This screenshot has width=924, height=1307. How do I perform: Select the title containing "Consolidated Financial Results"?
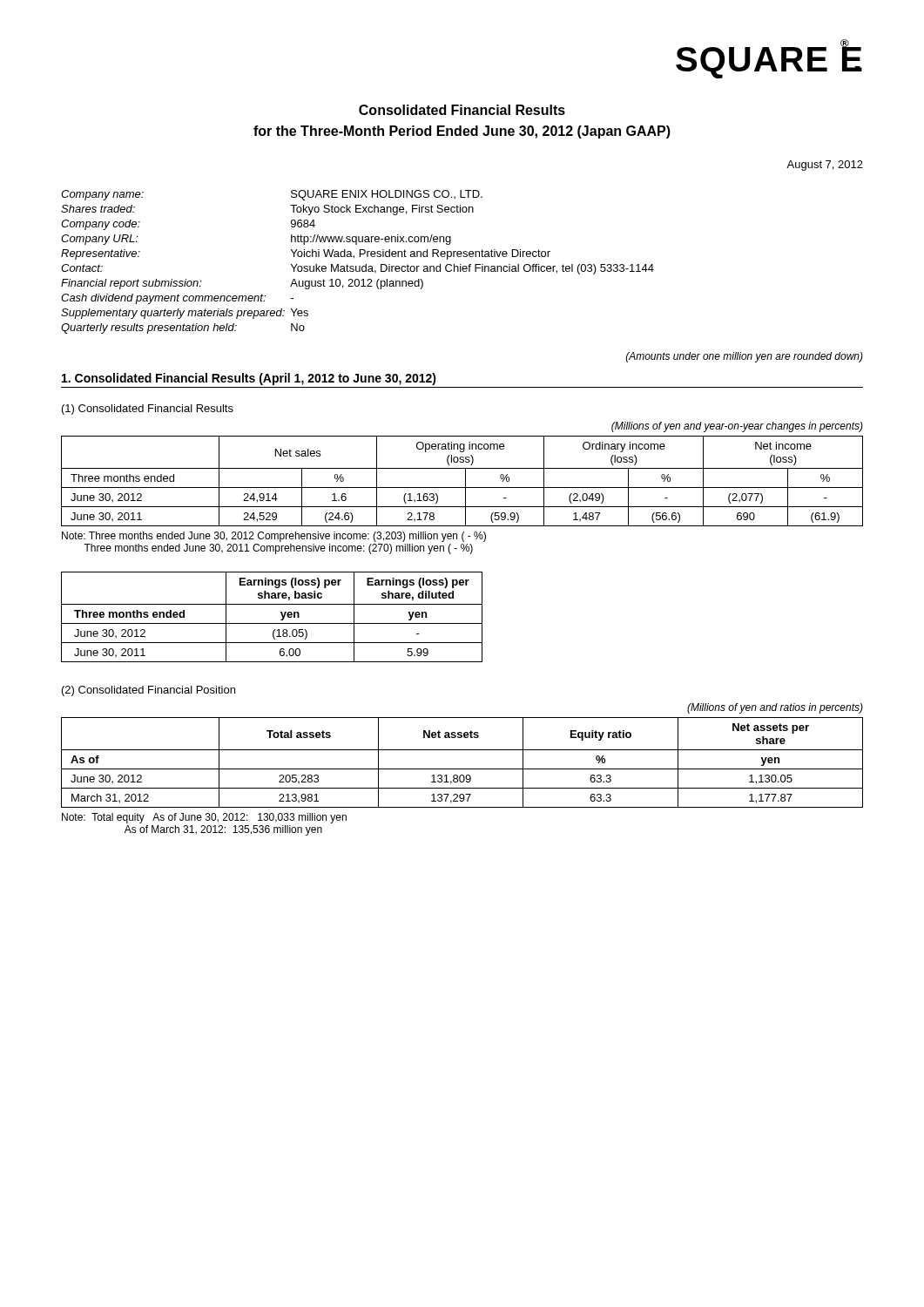(x=462, y=121)
